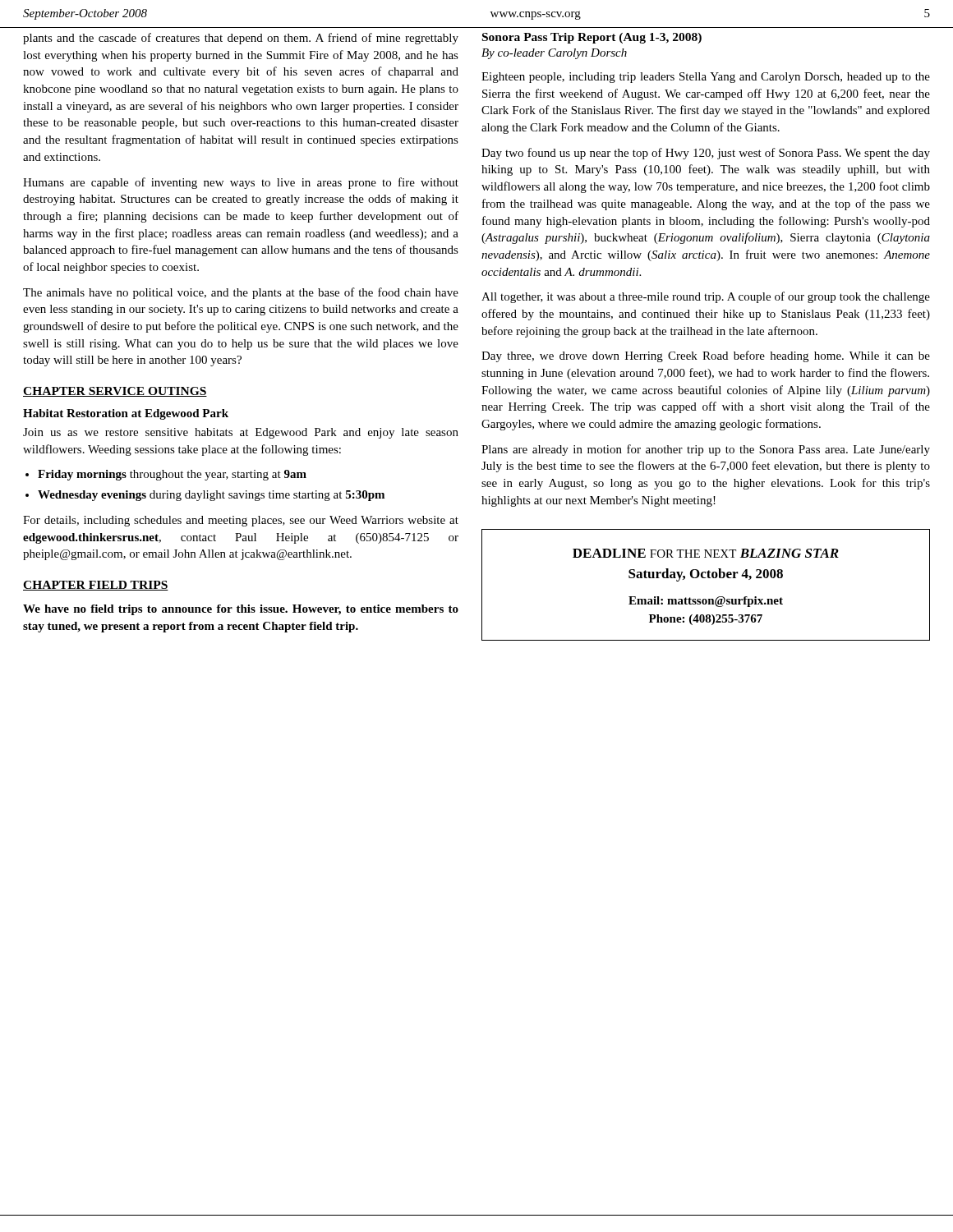This screenshot has width=953, height=1232.
Task: Find the region starting "CHAPTER FIELD TRIPS"
Action: pyautogui.click(x=95, y=584)
